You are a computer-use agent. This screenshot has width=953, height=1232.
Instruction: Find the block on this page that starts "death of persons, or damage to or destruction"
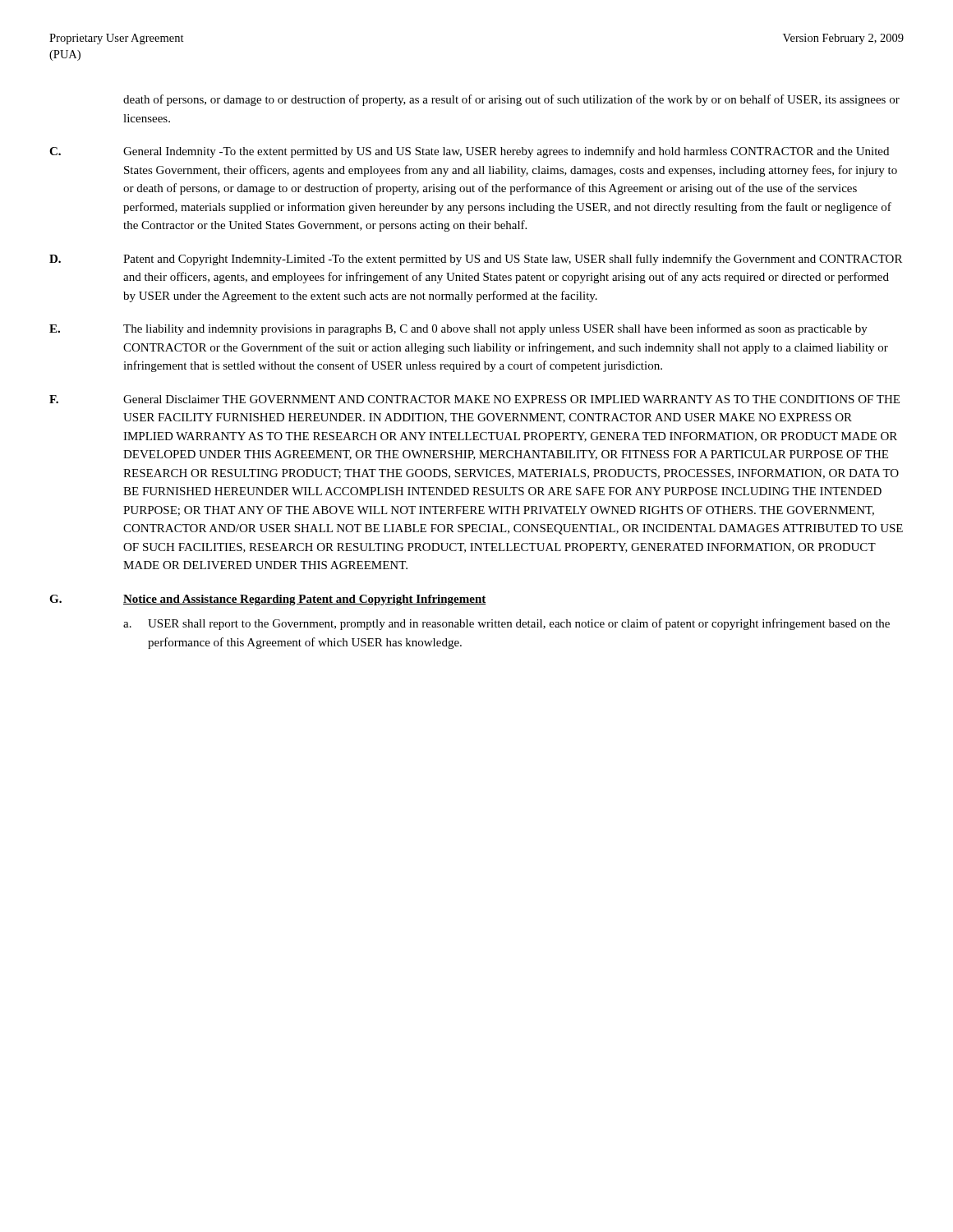511,109
